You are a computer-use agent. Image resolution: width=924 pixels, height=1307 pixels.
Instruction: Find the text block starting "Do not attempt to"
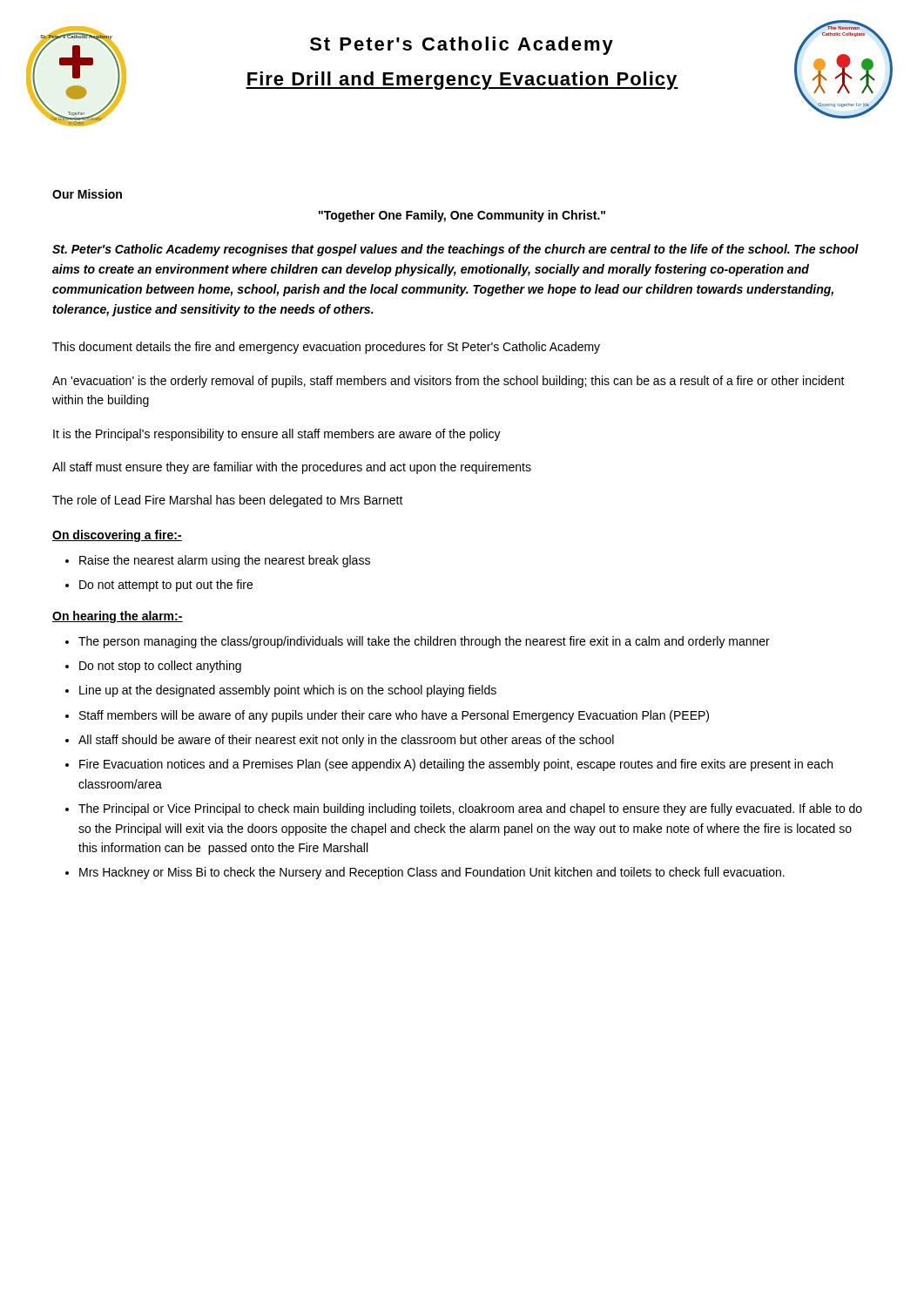click(x=166, y=585)
